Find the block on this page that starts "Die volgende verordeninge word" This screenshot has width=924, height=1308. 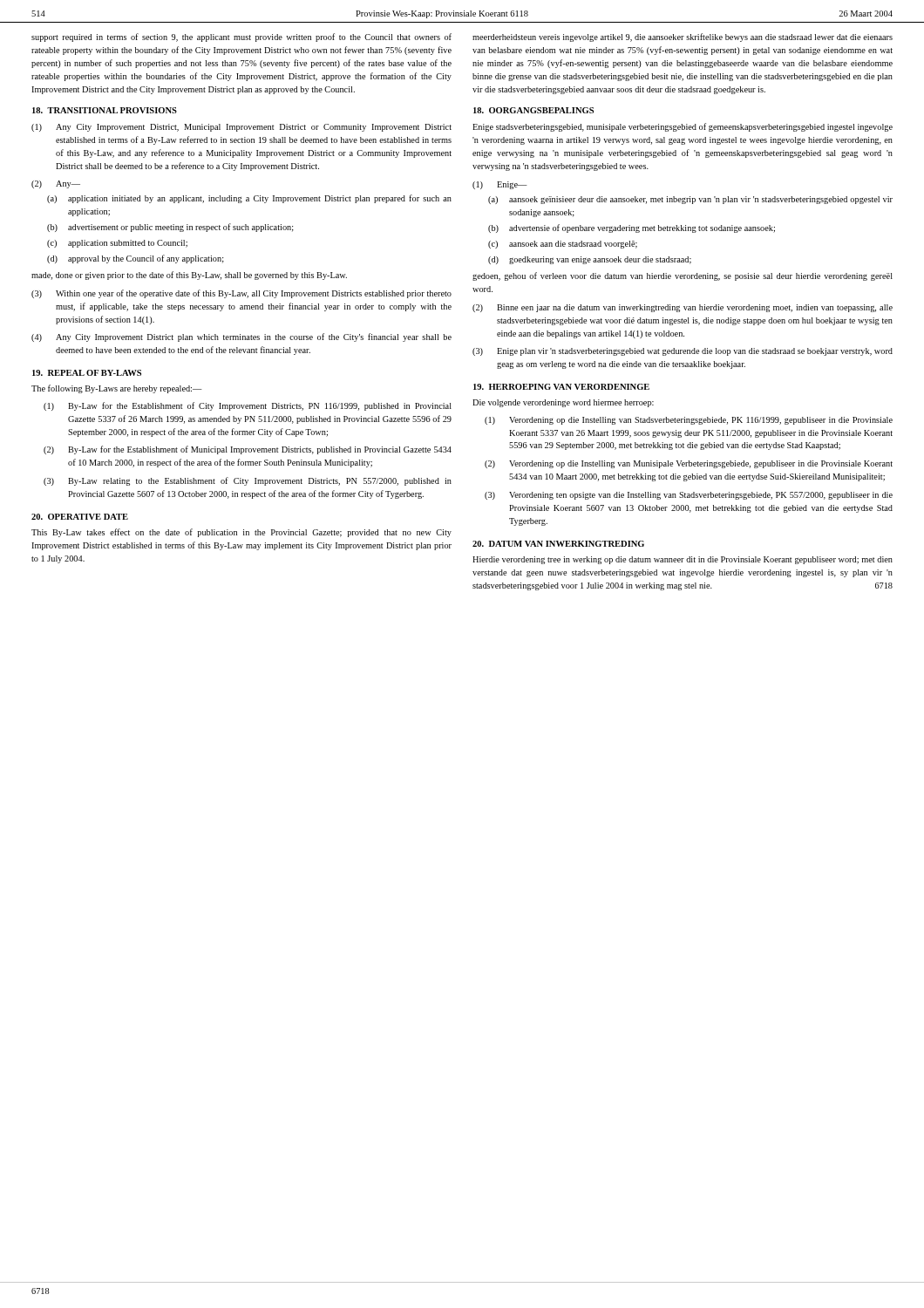tap(563, 402)
